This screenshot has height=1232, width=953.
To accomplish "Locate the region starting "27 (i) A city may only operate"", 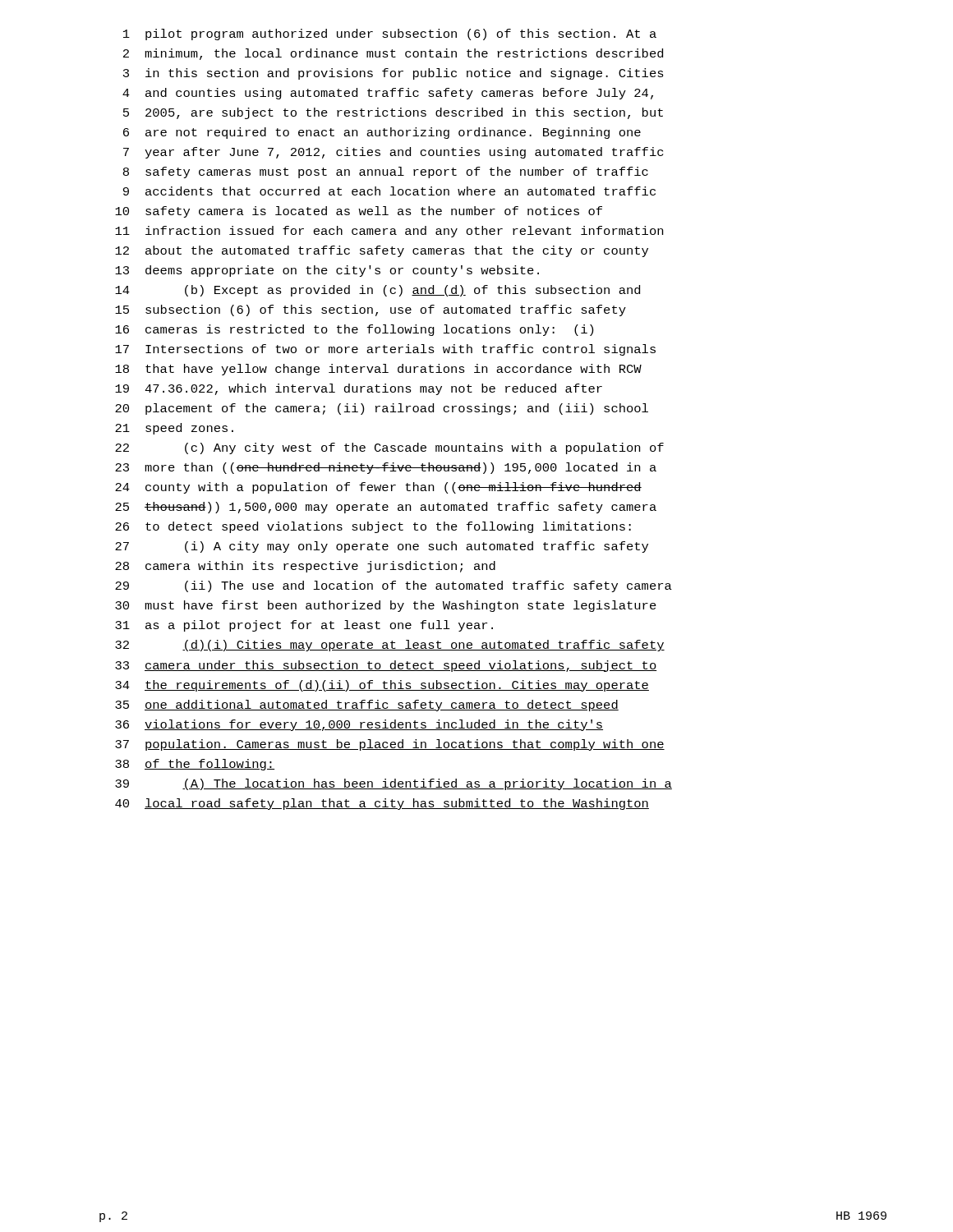I will [493, 557].
